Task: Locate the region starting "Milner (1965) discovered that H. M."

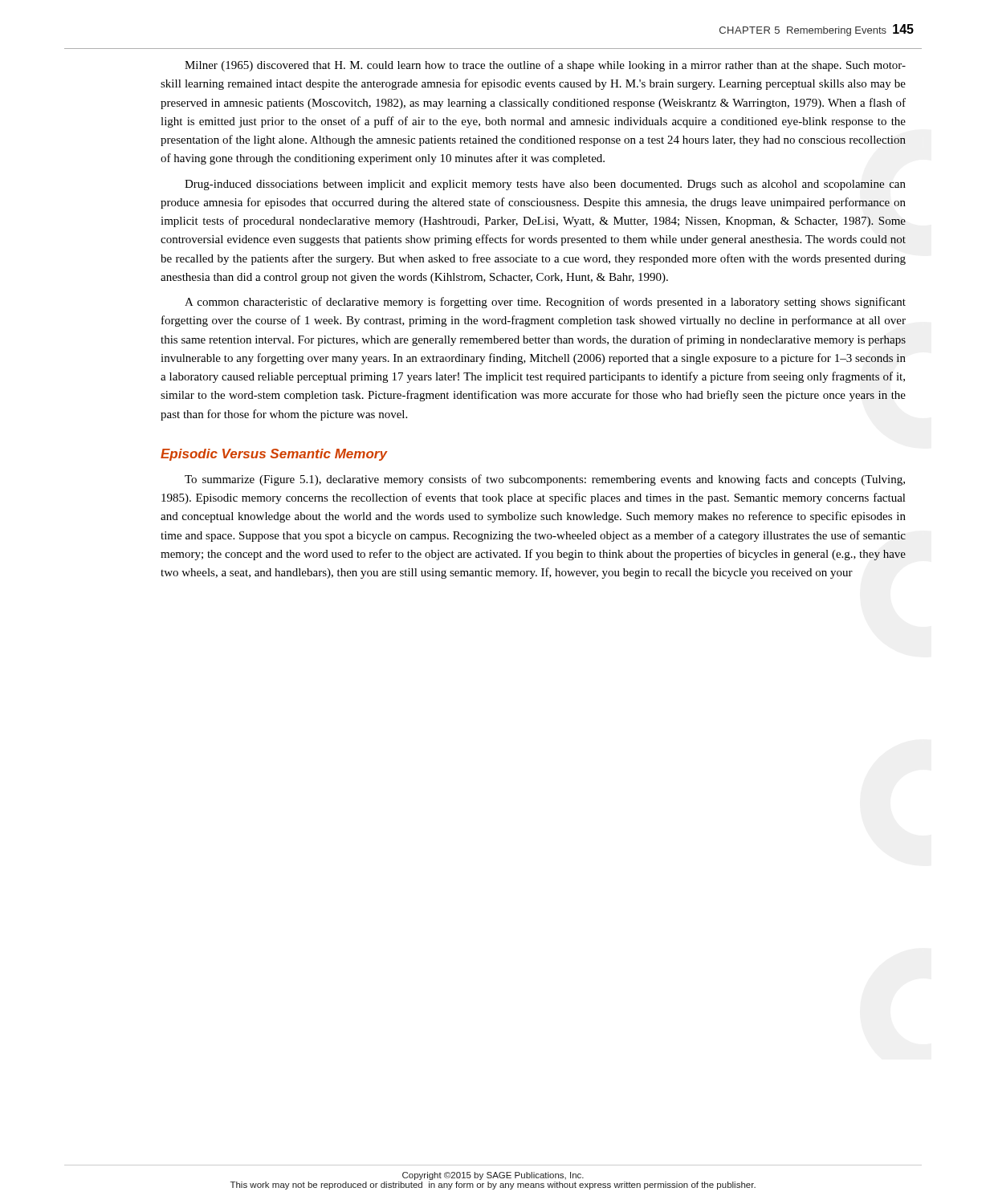Action: 533,112
